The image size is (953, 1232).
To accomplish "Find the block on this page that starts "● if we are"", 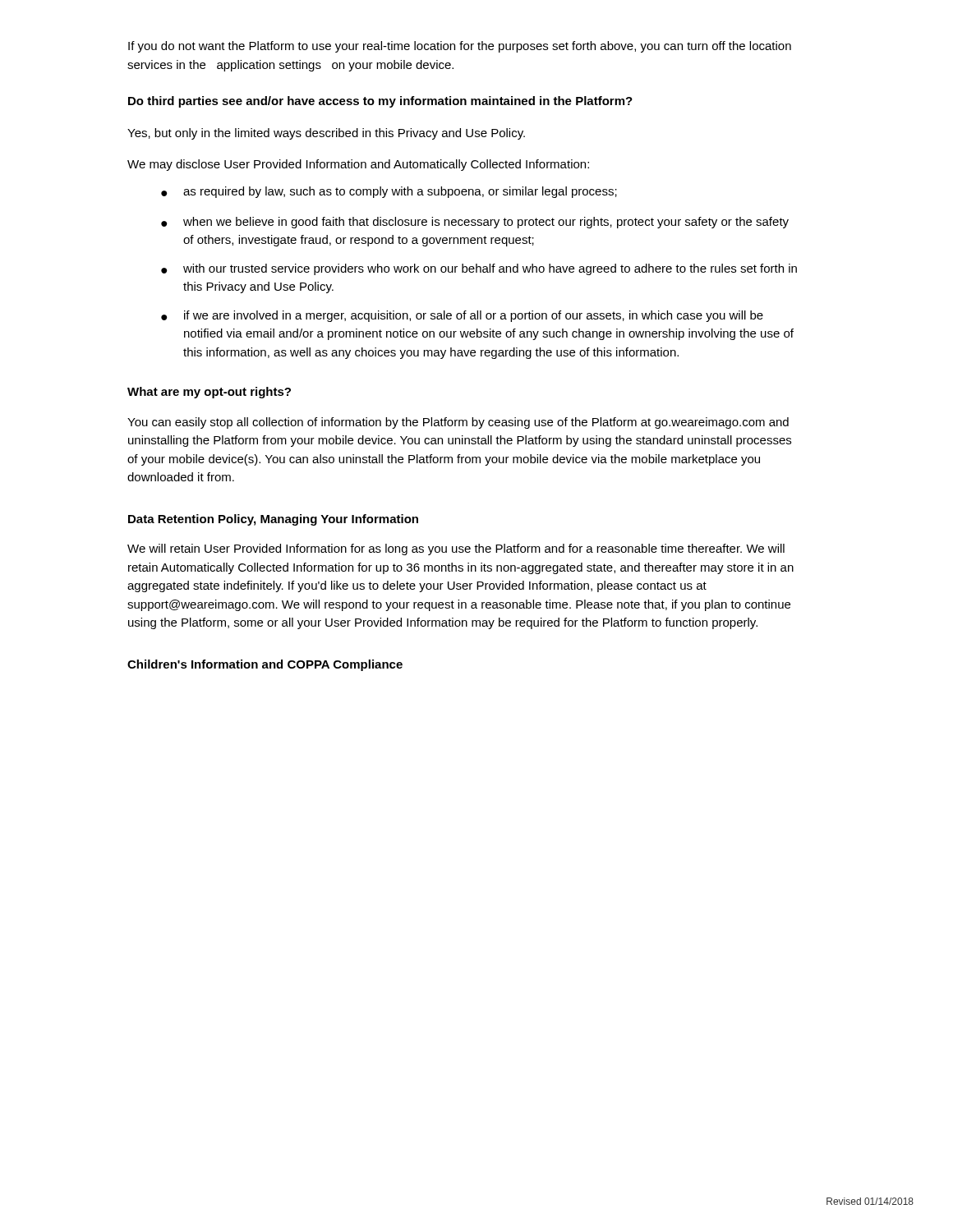I will coord(481,334).
